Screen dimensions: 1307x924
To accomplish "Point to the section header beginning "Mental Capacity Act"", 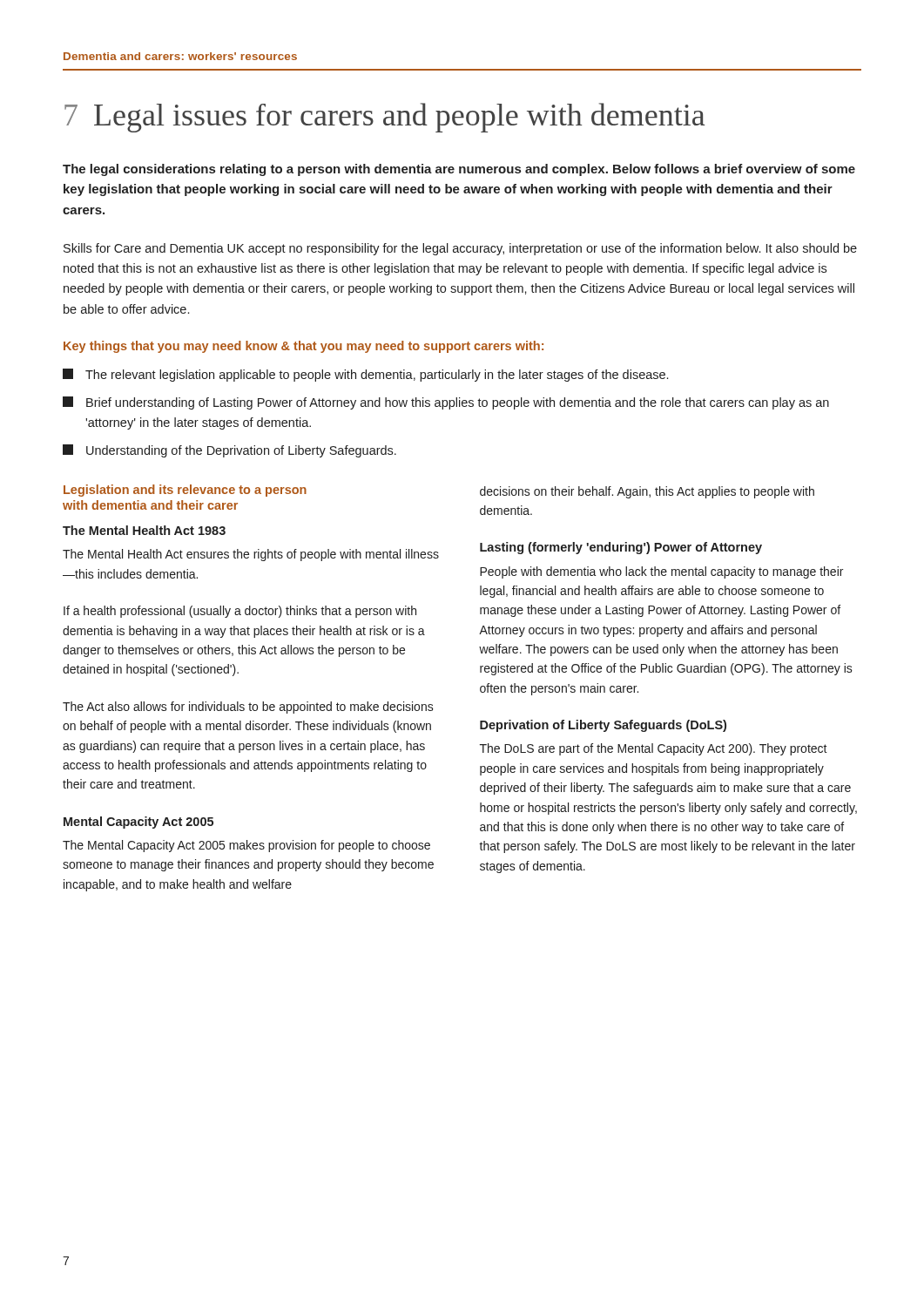I will tap(138, 821).
